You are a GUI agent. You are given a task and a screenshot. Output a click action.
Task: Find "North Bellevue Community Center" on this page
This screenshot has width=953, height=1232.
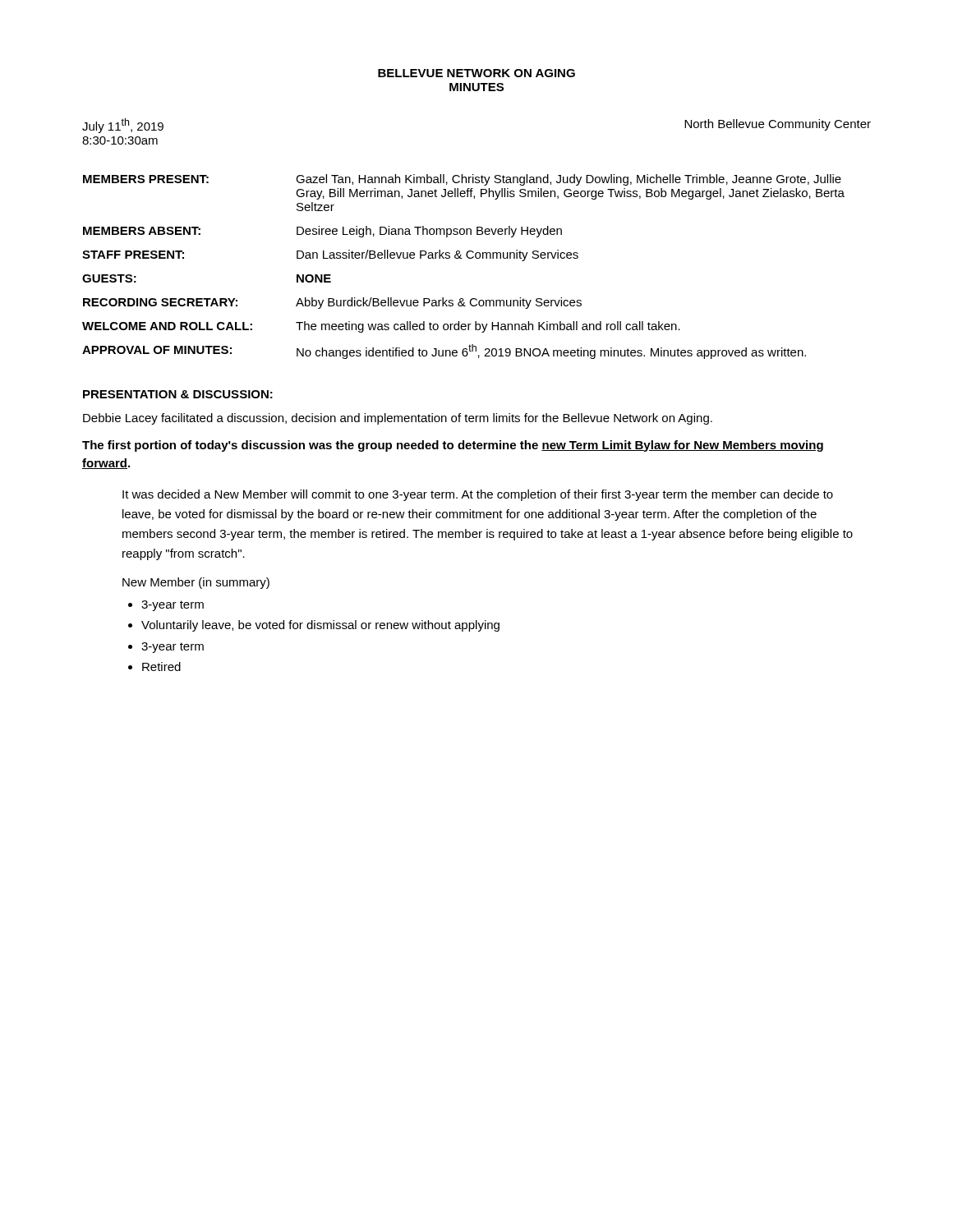coord(777,124)
